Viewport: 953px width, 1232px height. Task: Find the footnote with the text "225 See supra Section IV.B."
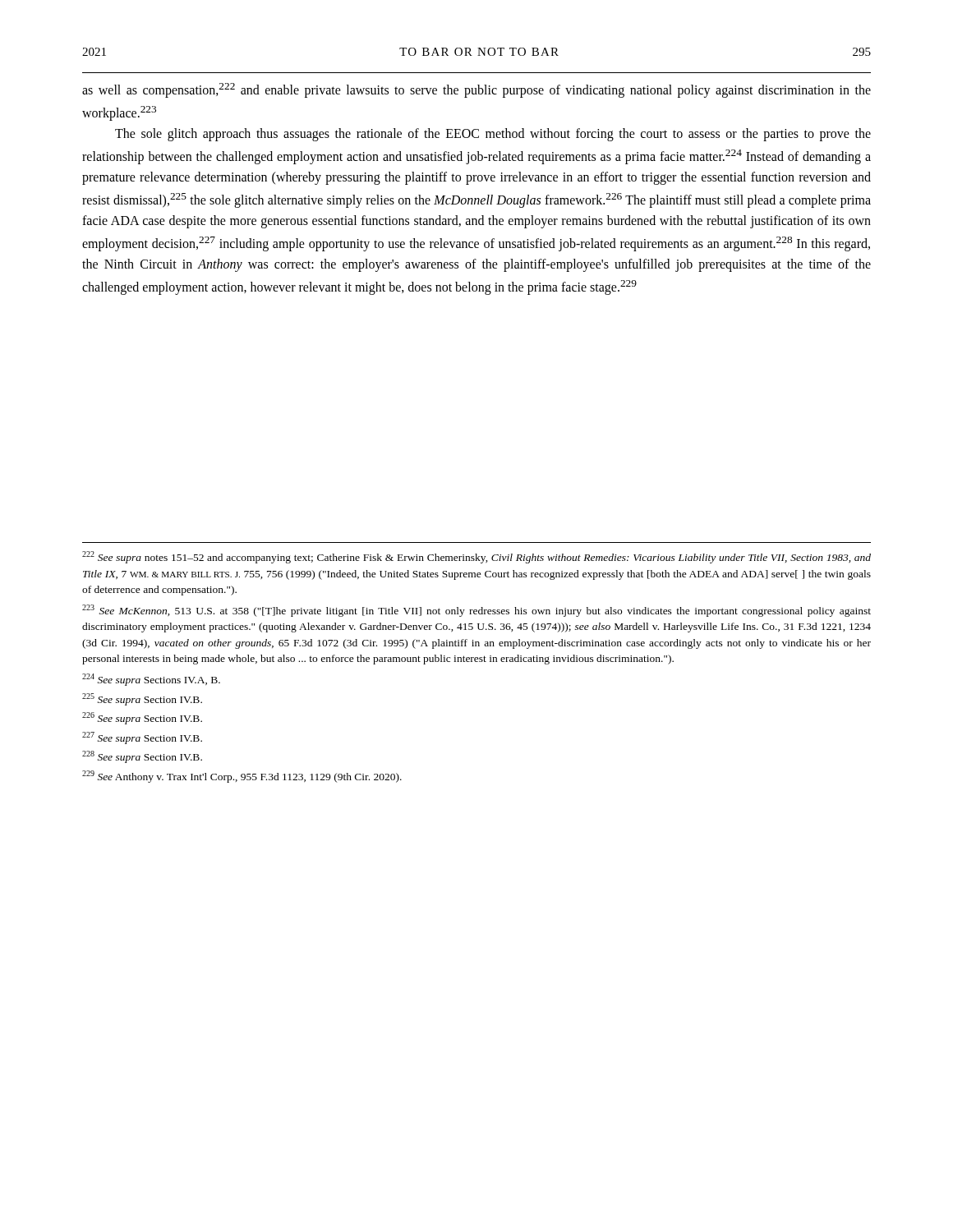(x=142, y=698)
